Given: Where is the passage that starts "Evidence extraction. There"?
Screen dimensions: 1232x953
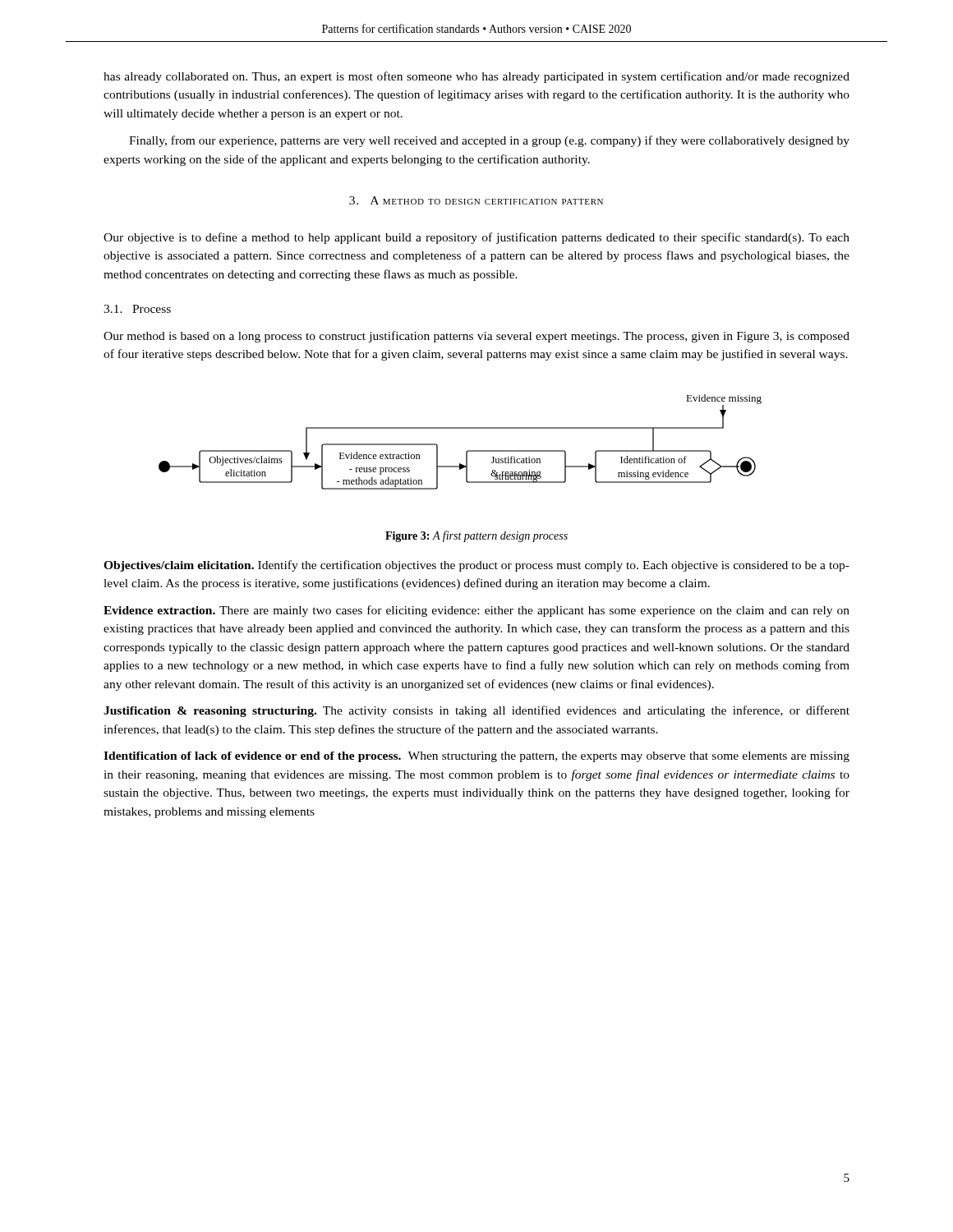Looking at the screenshot, I should click(476, 647).
